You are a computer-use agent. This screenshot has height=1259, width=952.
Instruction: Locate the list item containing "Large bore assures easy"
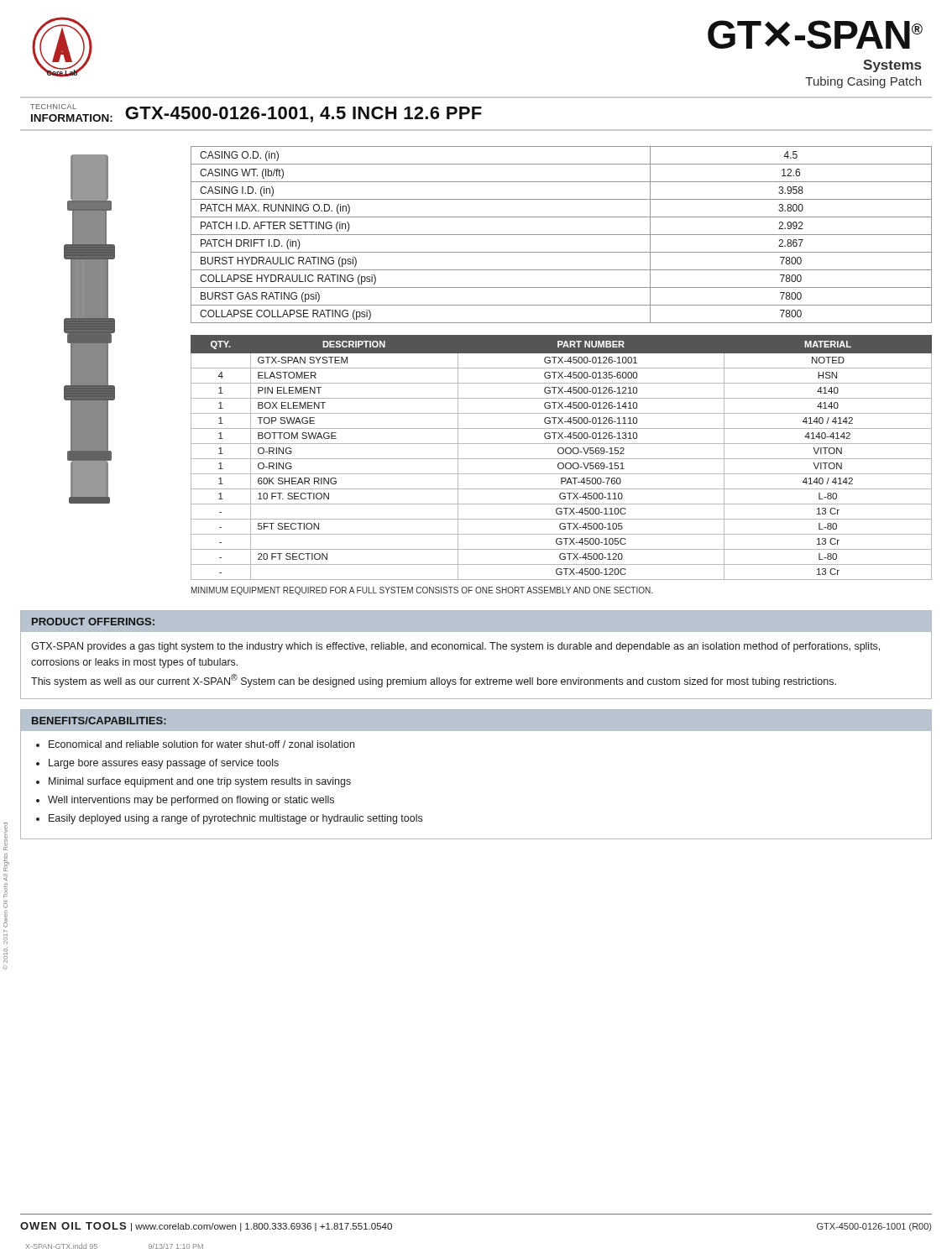(x=163, y=763)
